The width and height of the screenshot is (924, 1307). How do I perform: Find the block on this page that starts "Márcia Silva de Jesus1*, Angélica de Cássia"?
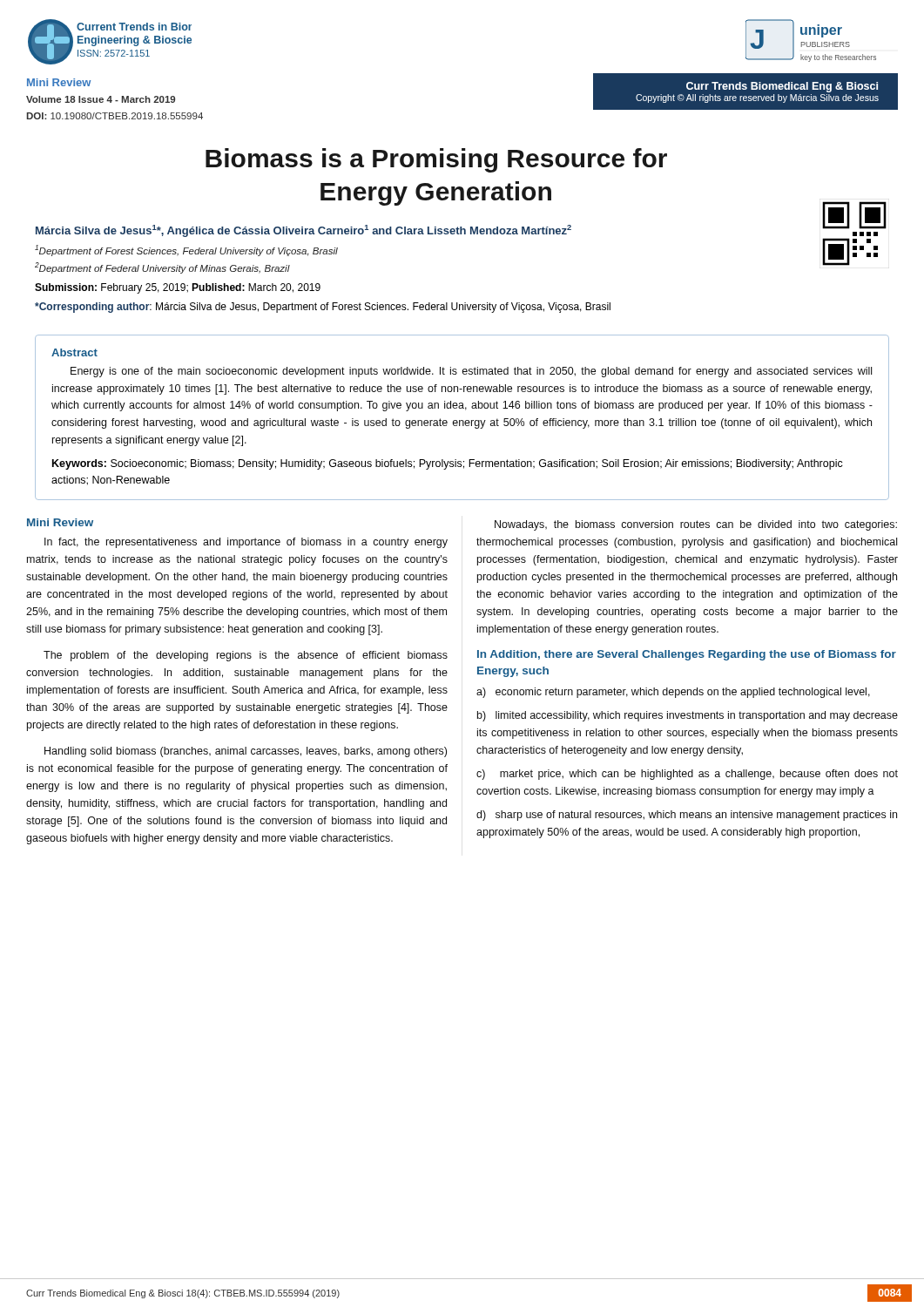point(303,230)
